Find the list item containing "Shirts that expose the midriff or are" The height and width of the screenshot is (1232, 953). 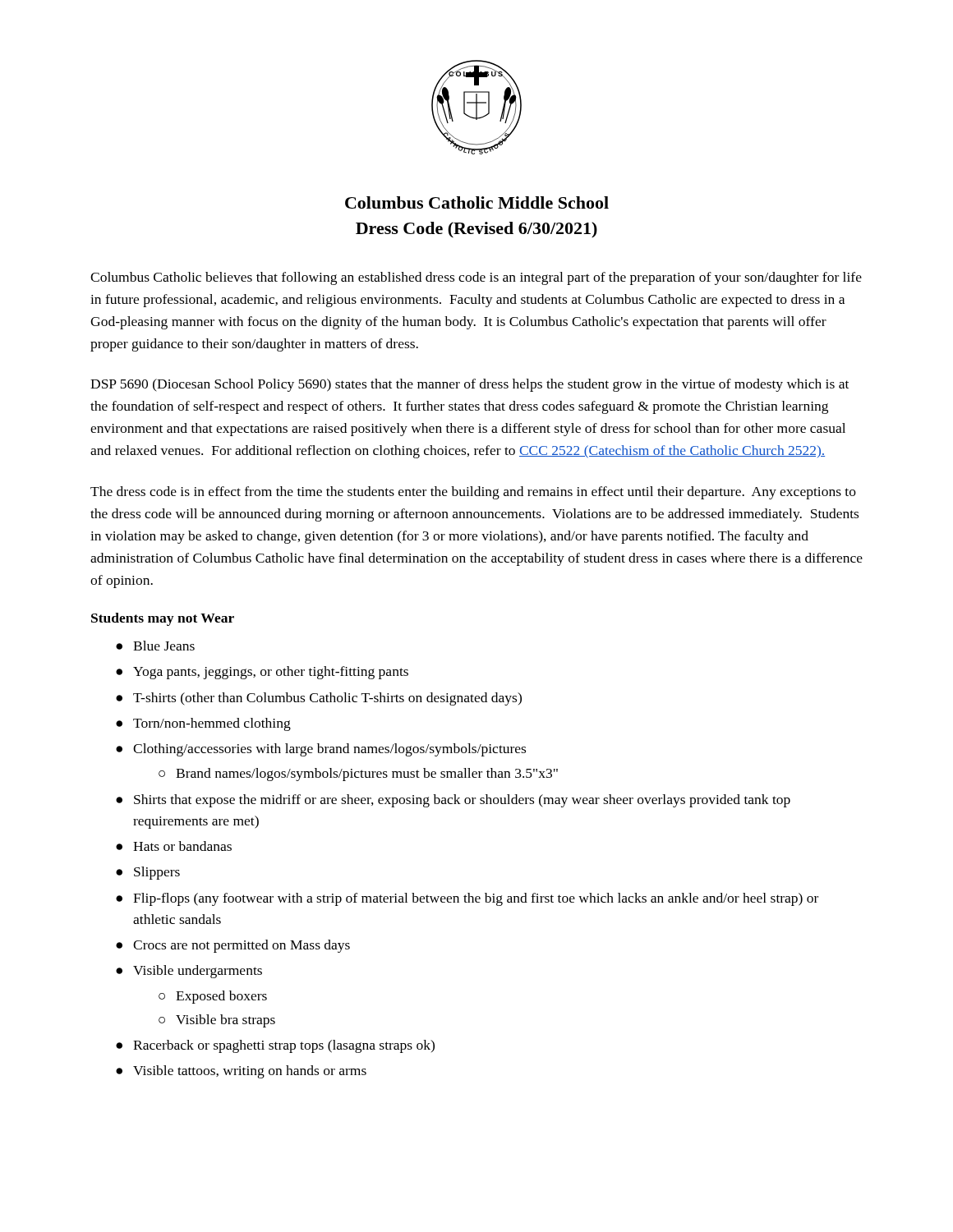tap(462, 810)
